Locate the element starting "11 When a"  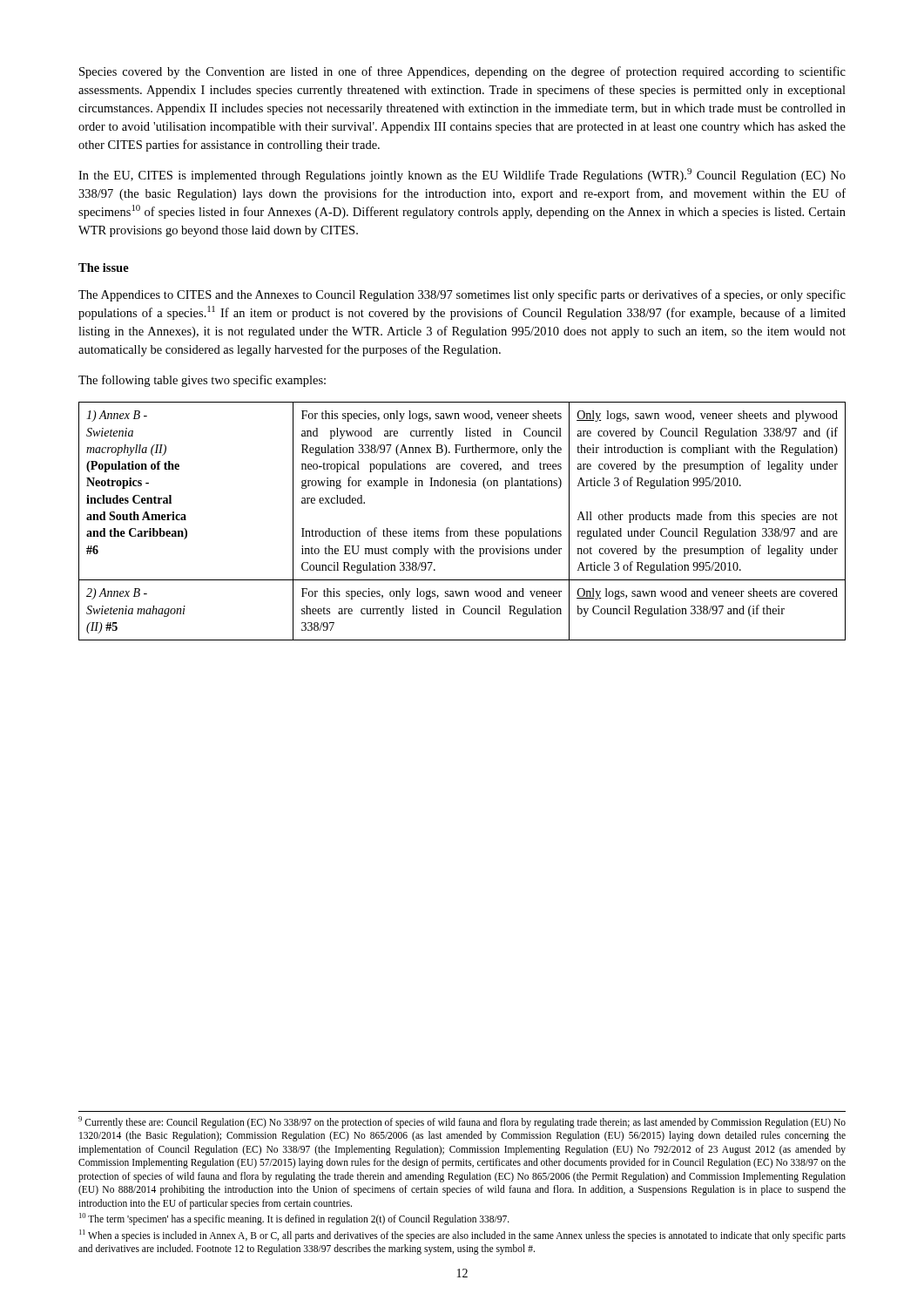462,1242
